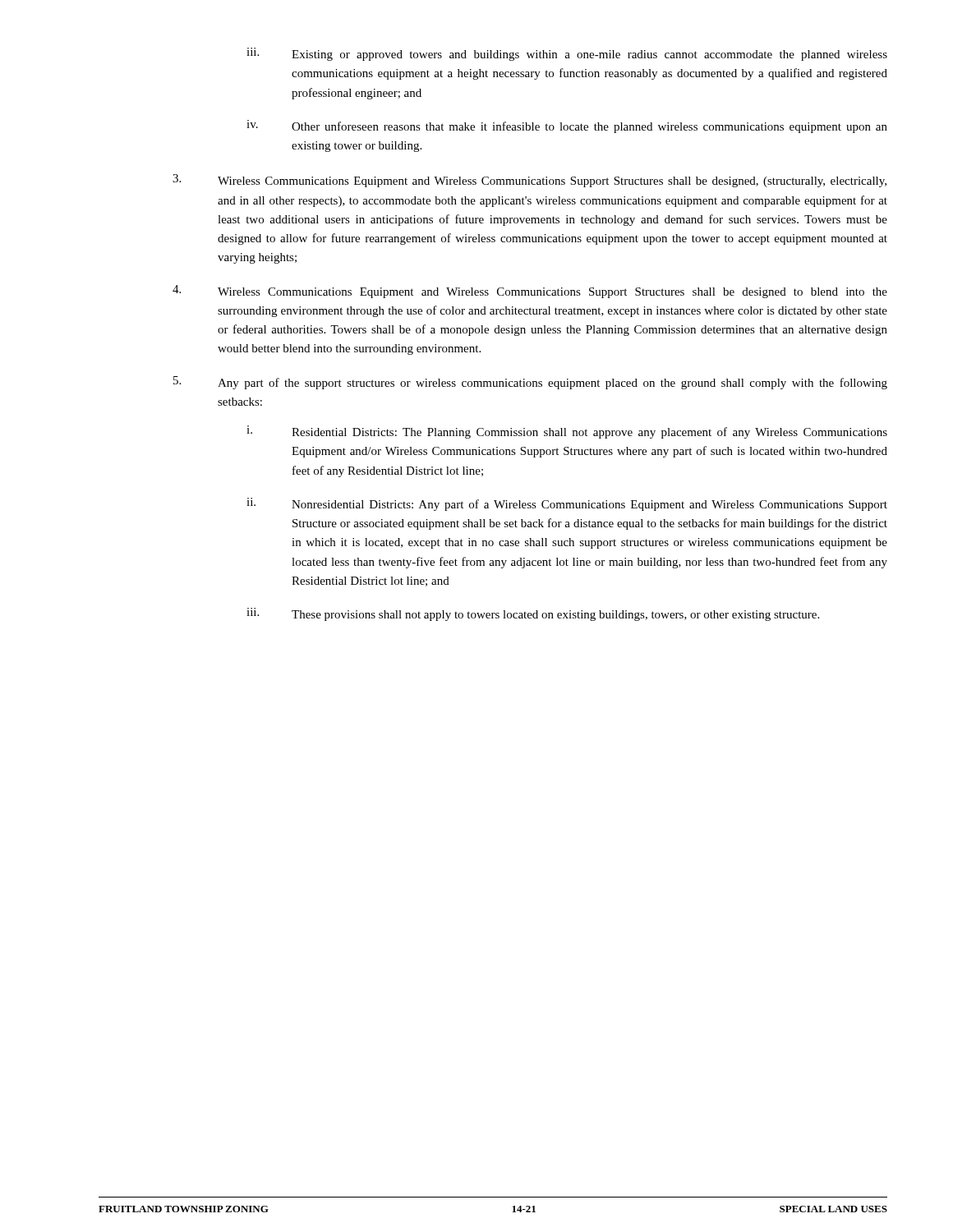The width and height of the screenshot is (953, 1232).
Task: Click the passage that begins "4. Wireless Communications Equipment and Wireless Communications Support"
Action: pos(493,320)
